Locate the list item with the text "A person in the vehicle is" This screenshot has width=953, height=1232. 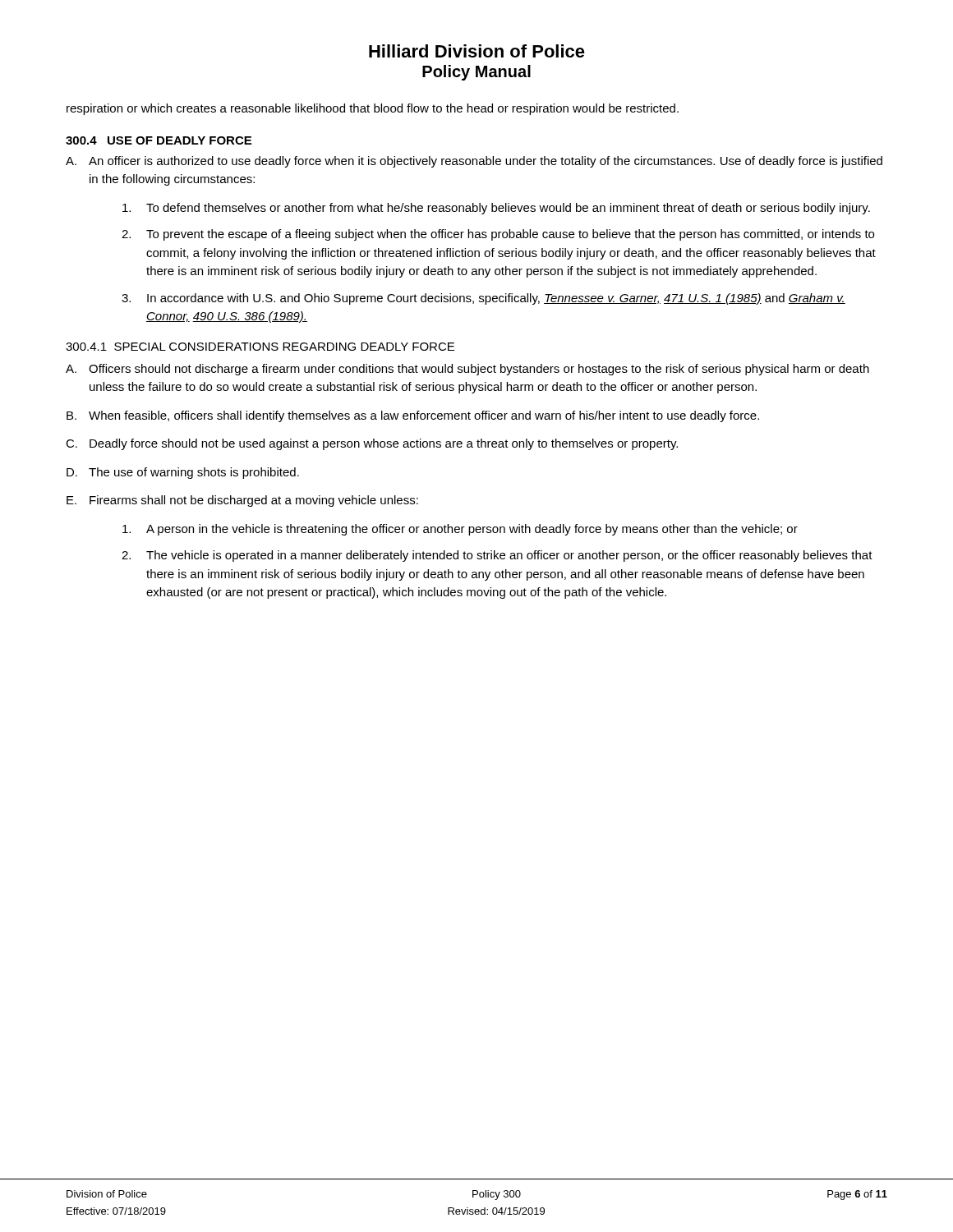pyautogui.click(x=460, y=529)
